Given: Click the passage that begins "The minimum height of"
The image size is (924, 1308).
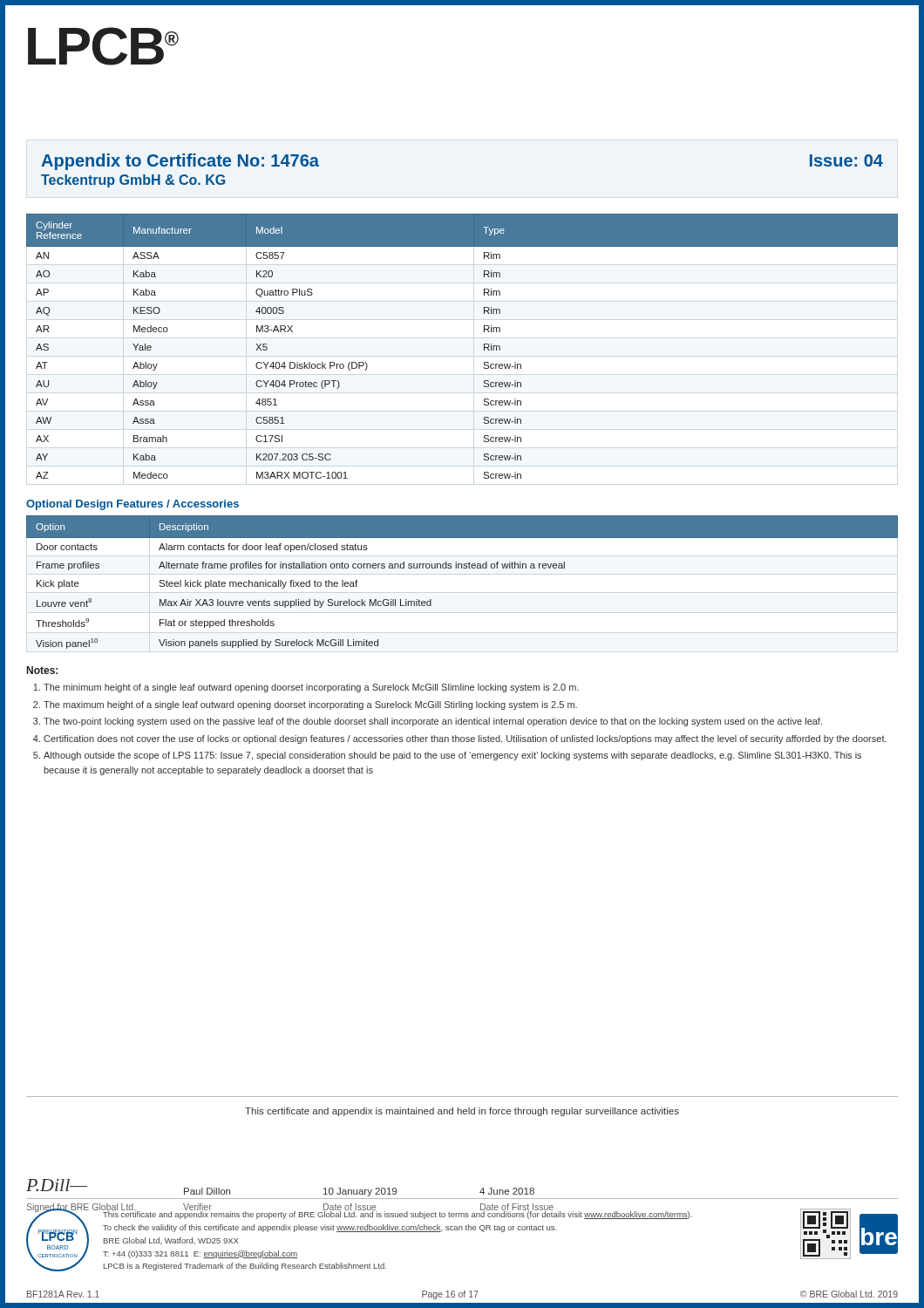Looking at the screenshot, I should point(311,688).
